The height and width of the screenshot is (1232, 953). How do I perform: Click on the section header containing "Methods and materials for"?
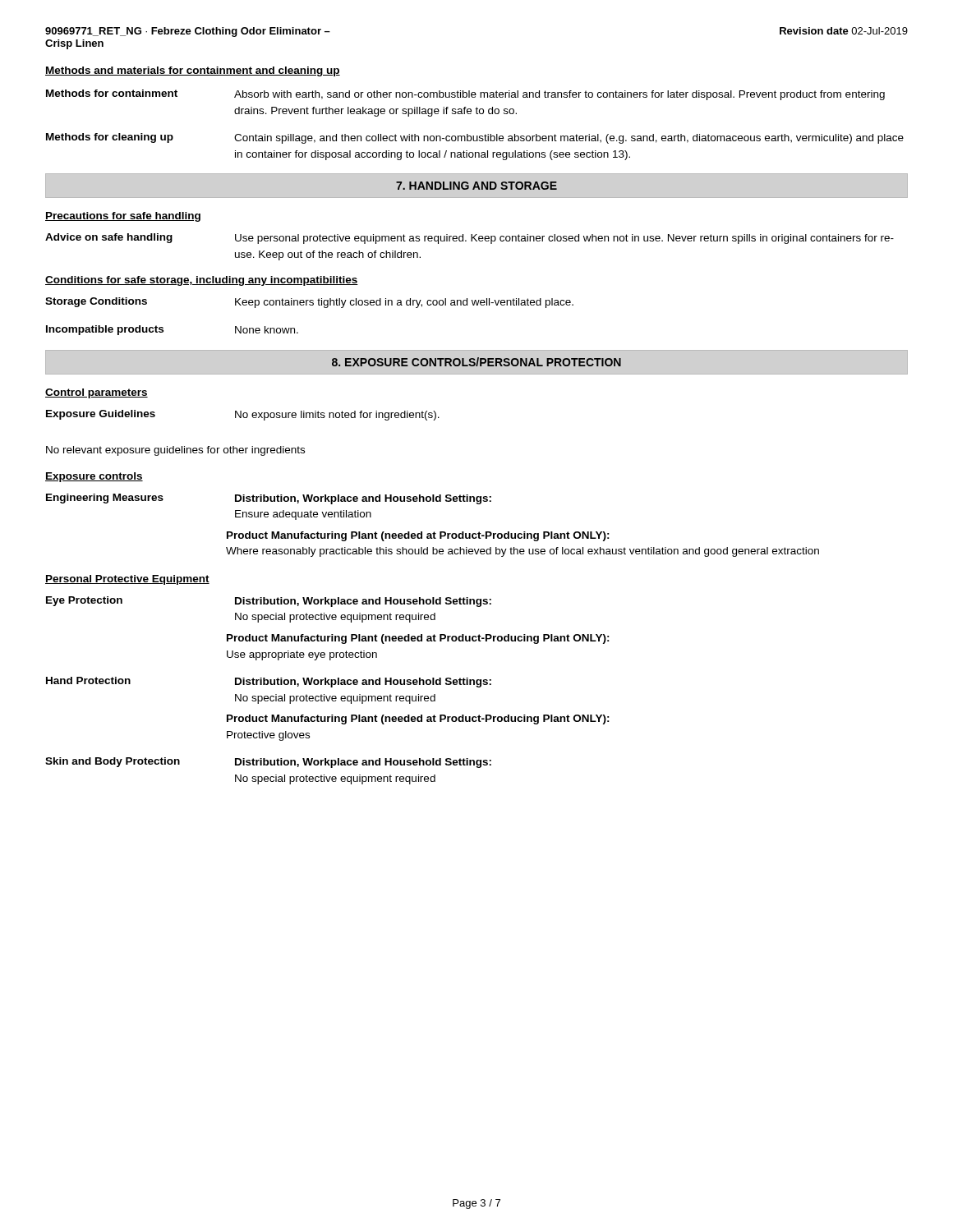pyautogui.click(x=192, y=70)
